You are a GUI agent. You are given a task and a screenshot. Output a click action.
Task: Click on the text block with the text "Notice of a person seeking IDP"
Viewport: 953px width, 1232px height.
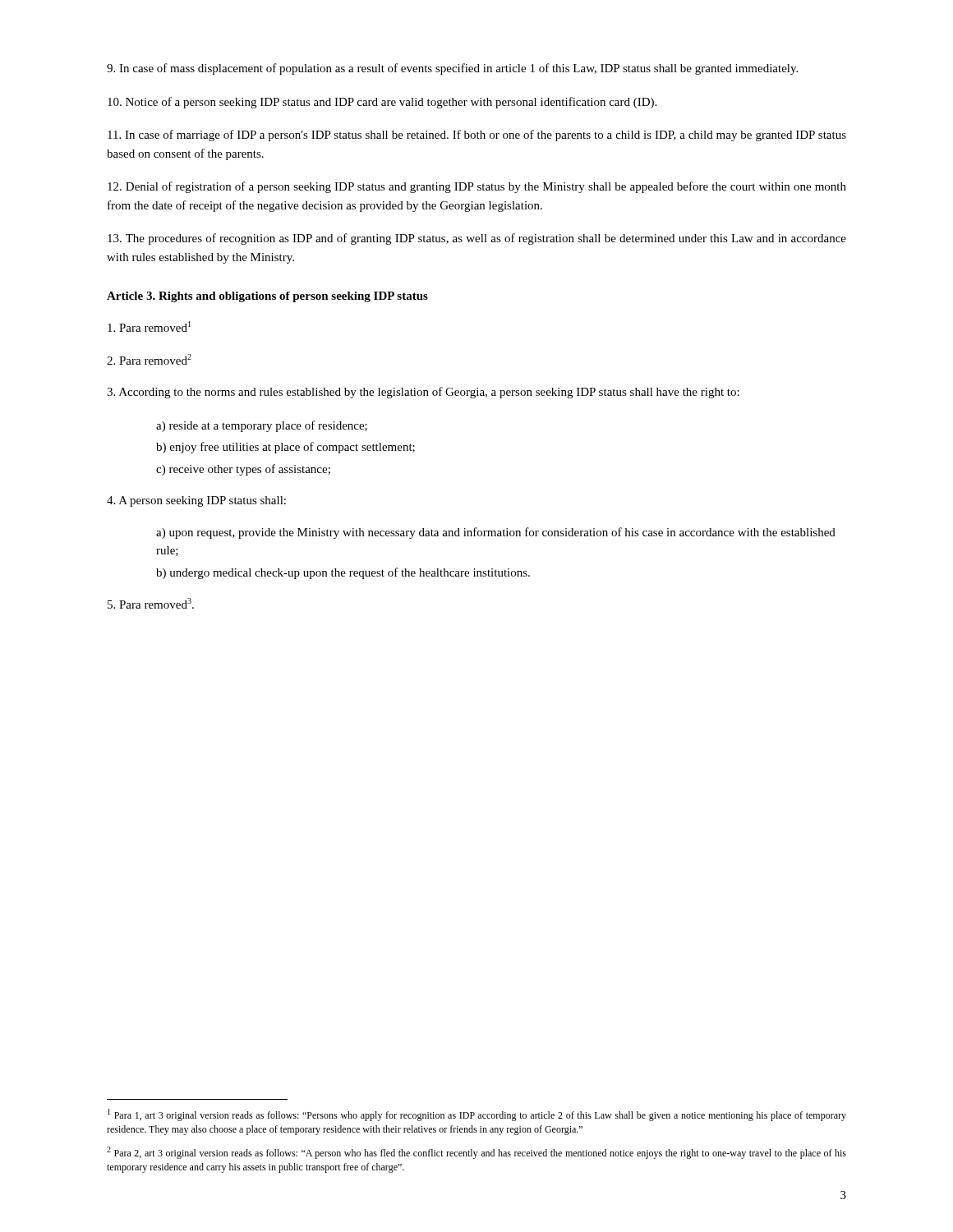[476, 102]
